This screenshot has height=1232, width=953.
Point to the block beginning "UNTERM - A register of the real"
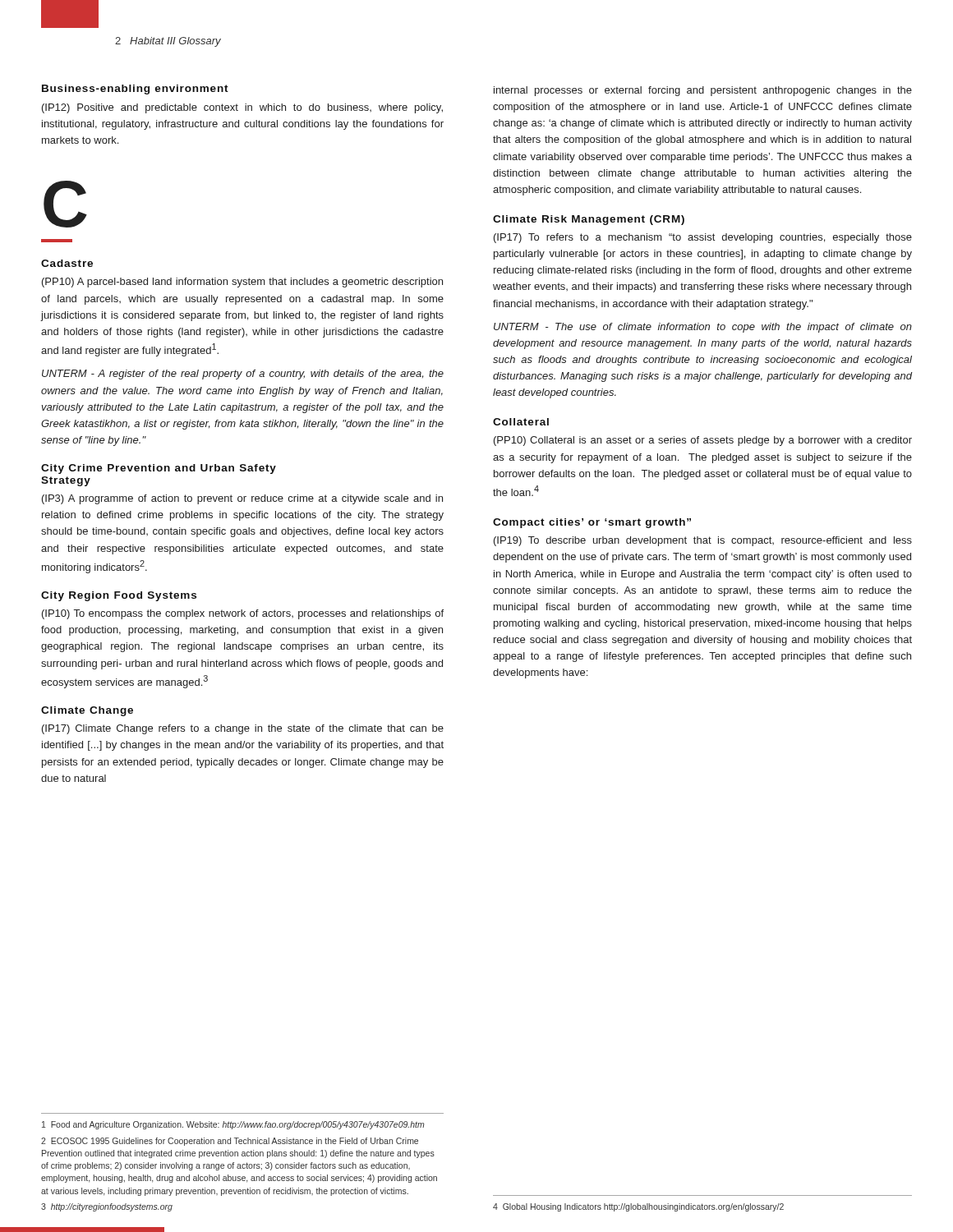(242, 407)
